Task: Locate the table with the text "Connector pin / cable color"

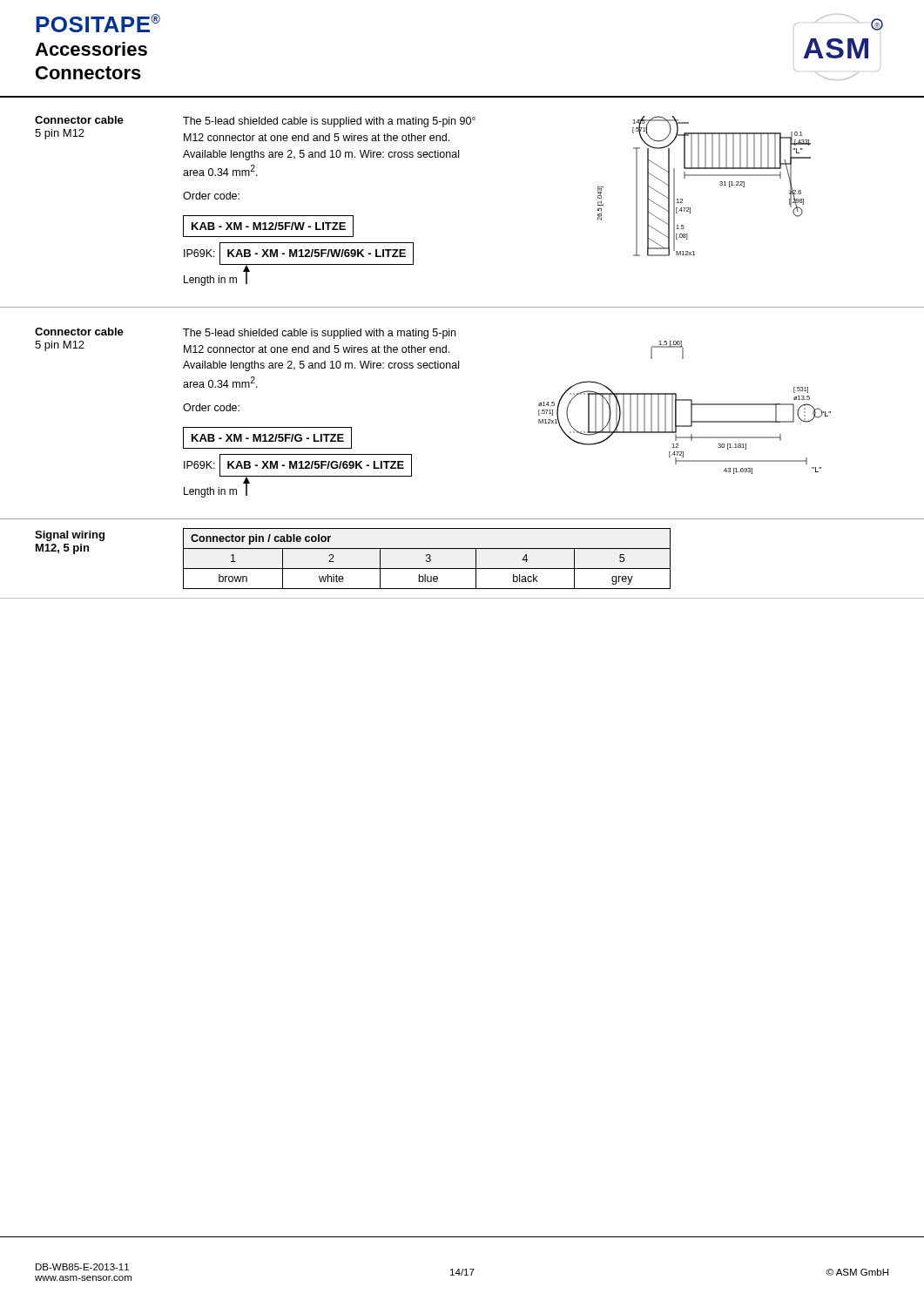Action: click(x=536, y=558)
